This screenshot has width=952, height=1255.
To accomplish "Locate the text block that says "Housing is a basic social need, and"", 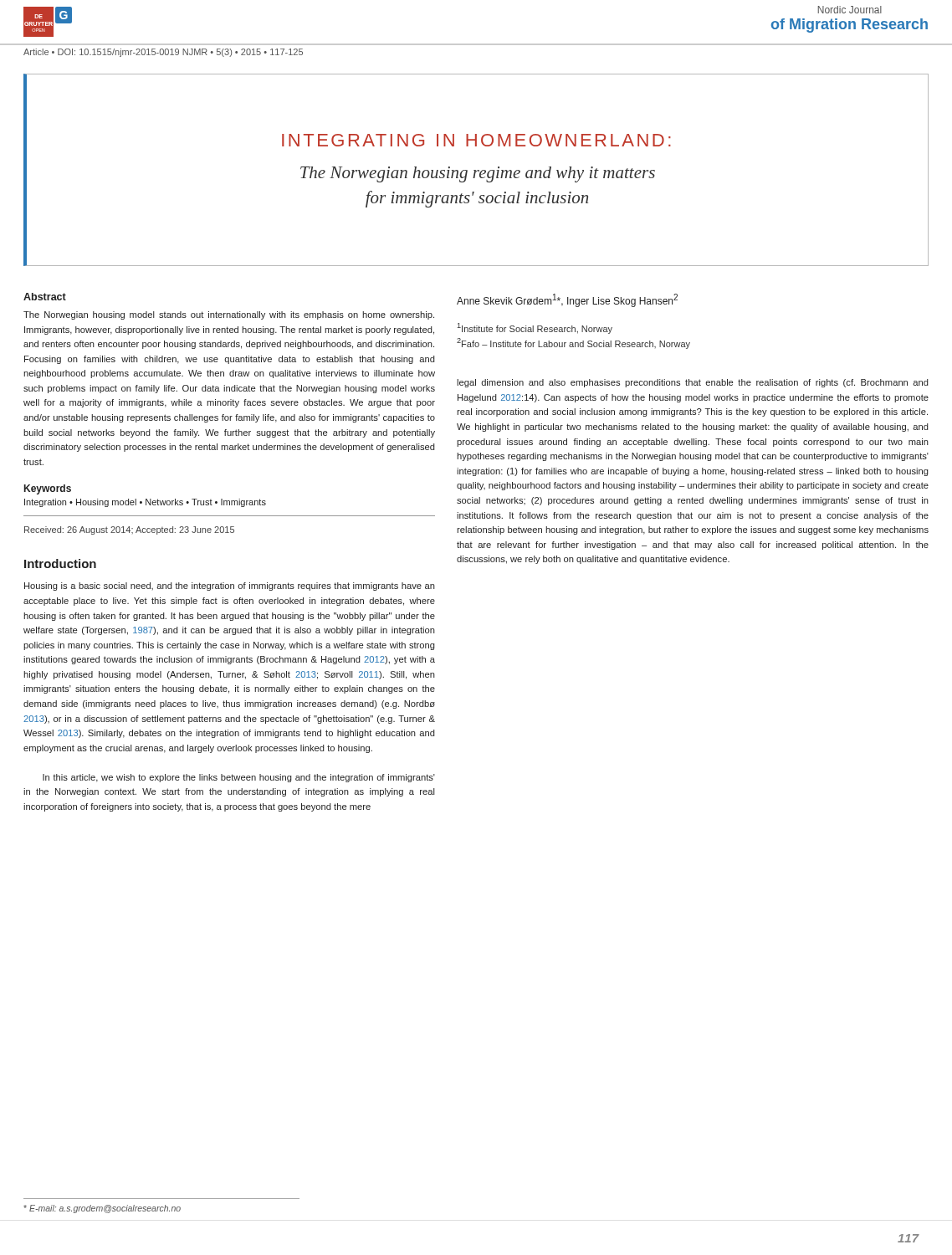I will tap(229, 698).
